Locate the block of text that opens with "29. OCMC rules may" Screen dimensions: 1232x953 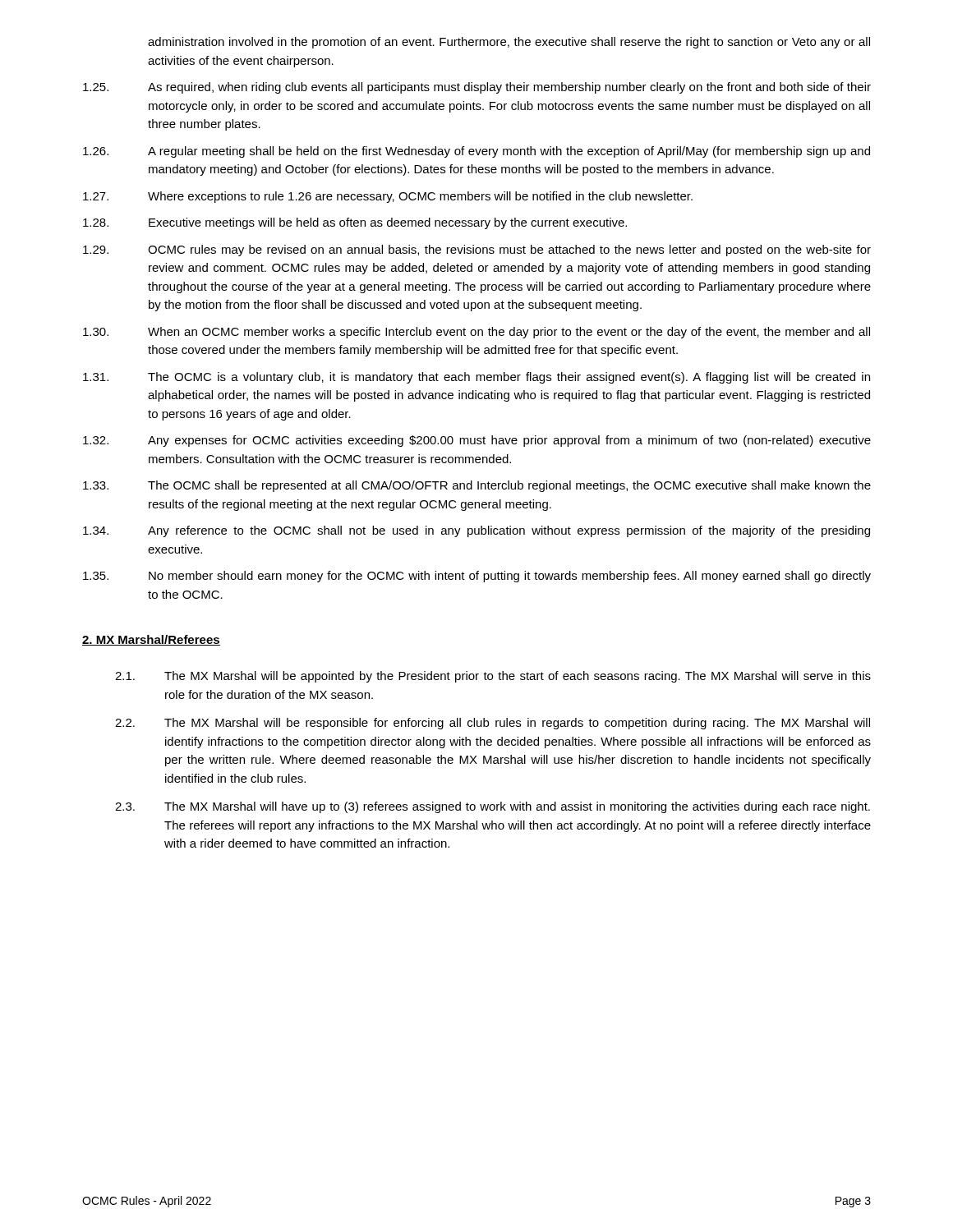click(x=476, y=277)
